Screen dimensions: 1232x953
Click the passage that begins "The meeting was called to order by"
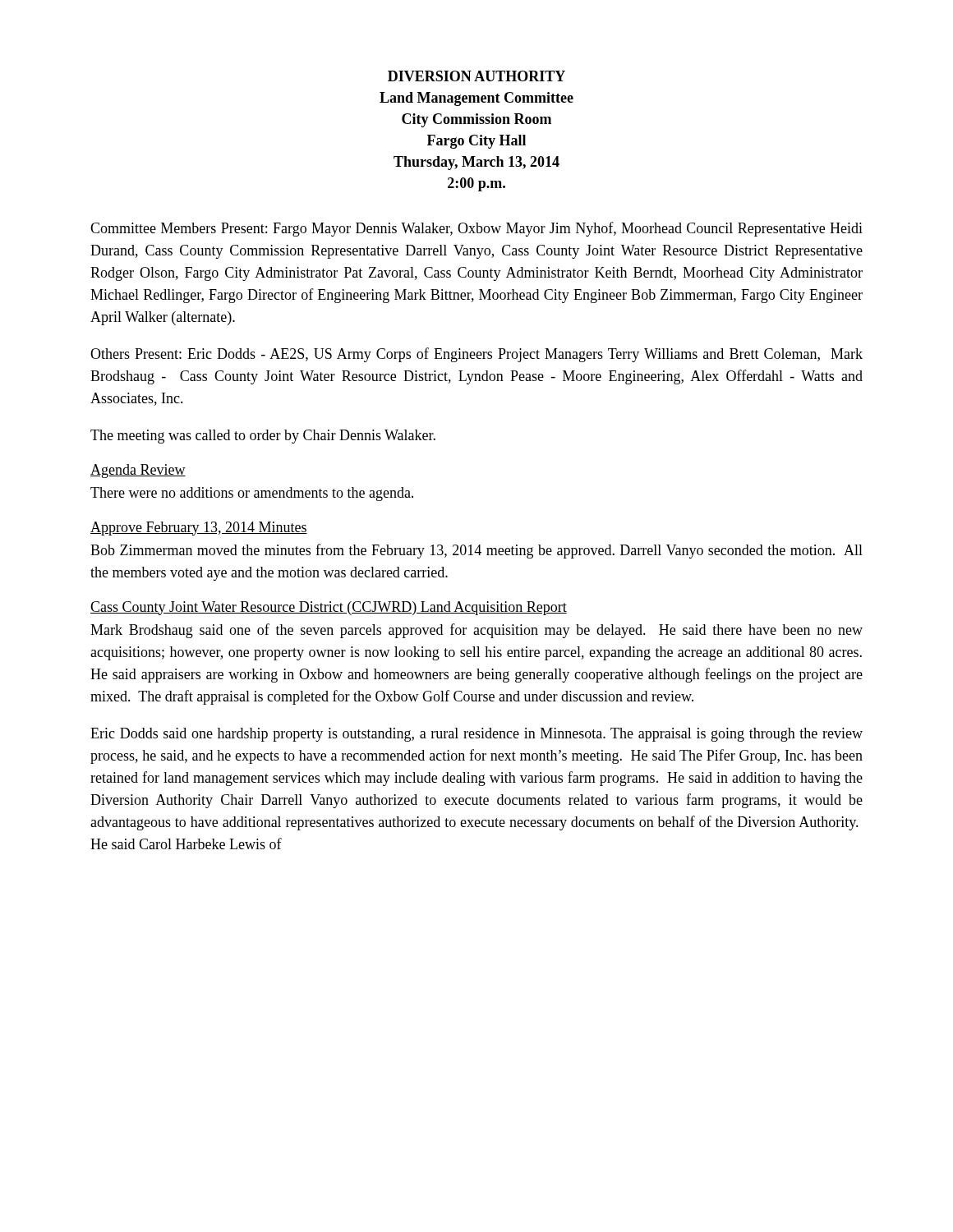click(x=263, y=435)
